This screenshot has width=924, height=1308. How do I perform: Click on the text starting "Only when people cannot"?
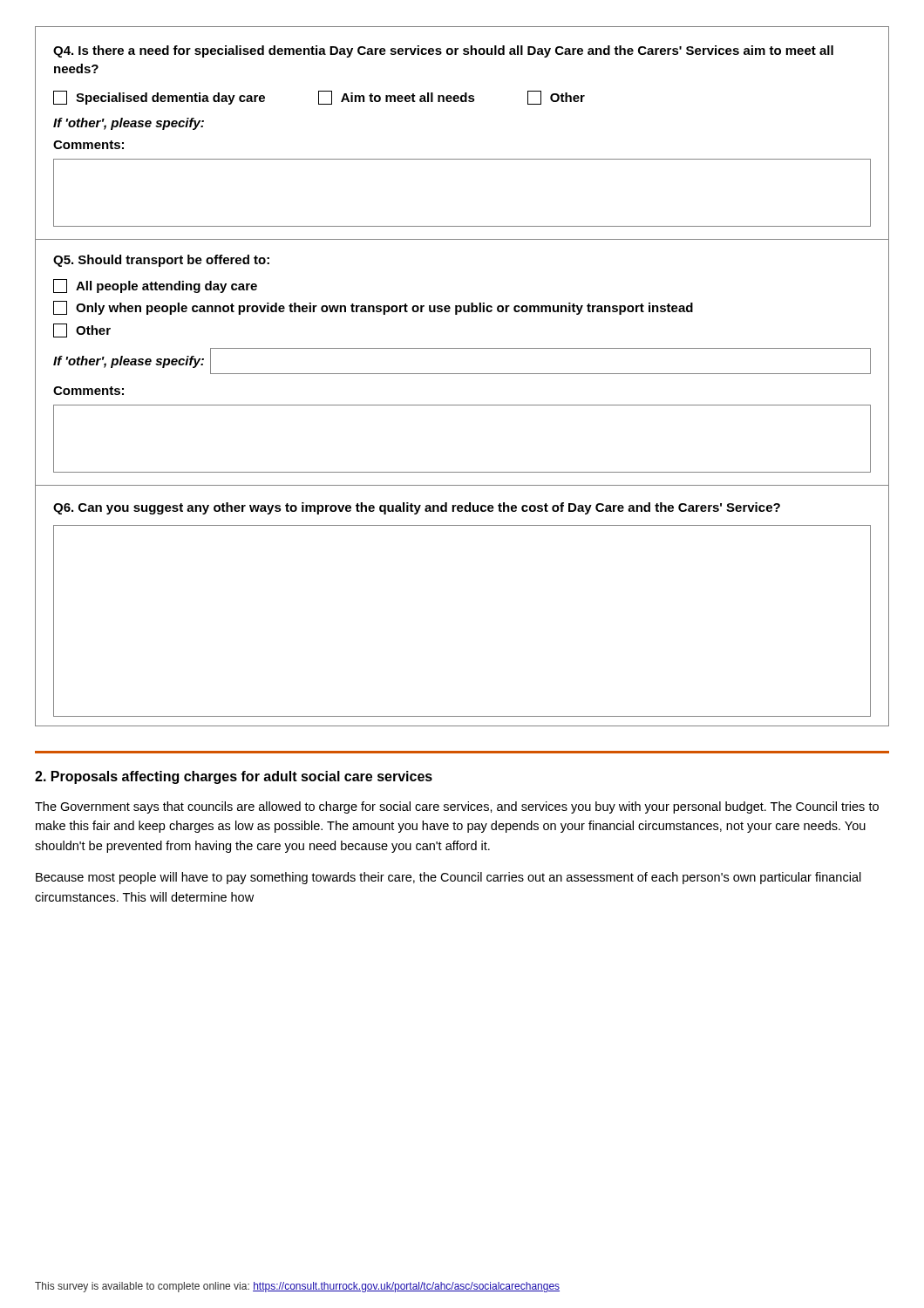coord(373,308)
